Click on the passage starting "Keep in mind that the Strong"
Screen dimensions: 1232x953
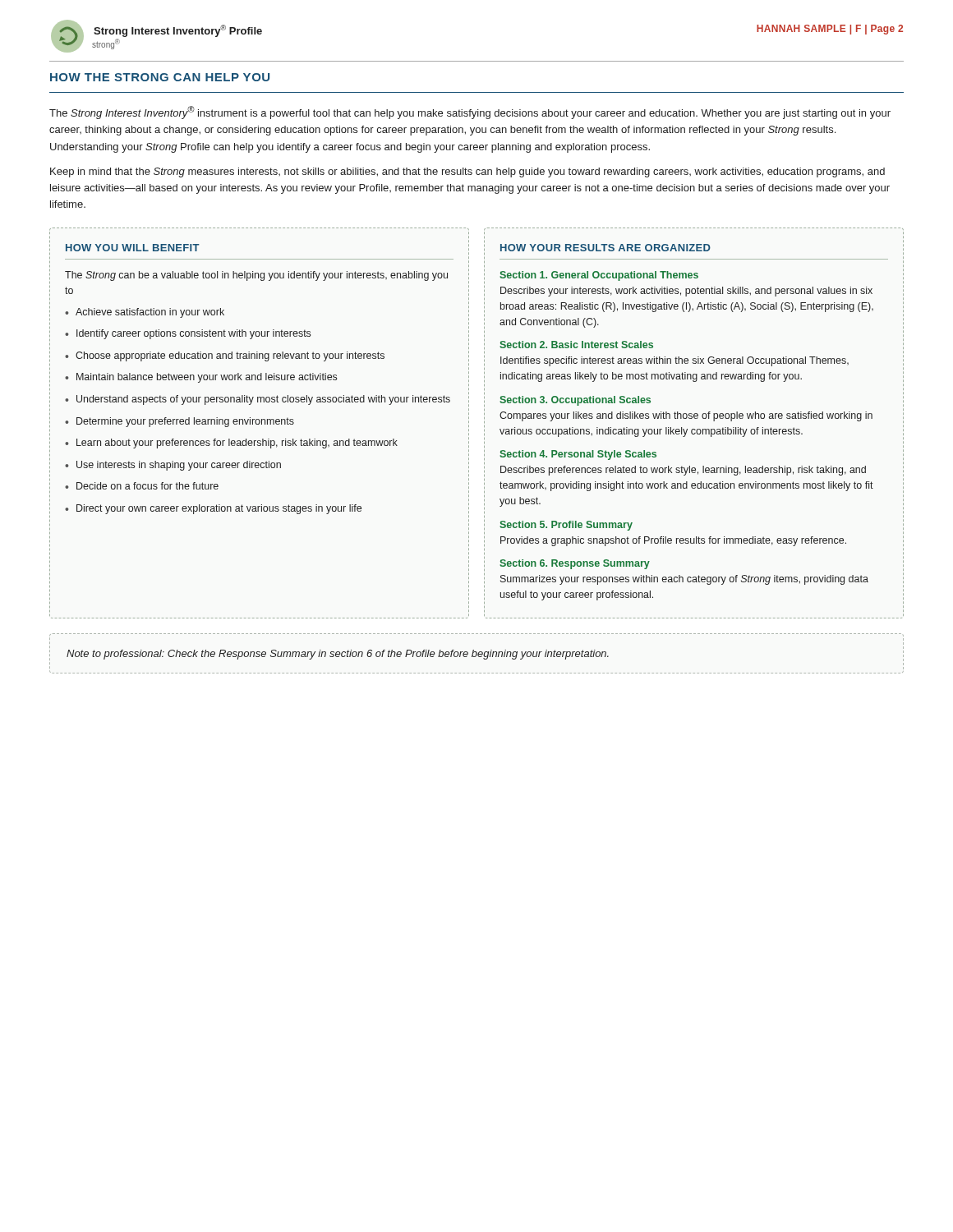470,188
